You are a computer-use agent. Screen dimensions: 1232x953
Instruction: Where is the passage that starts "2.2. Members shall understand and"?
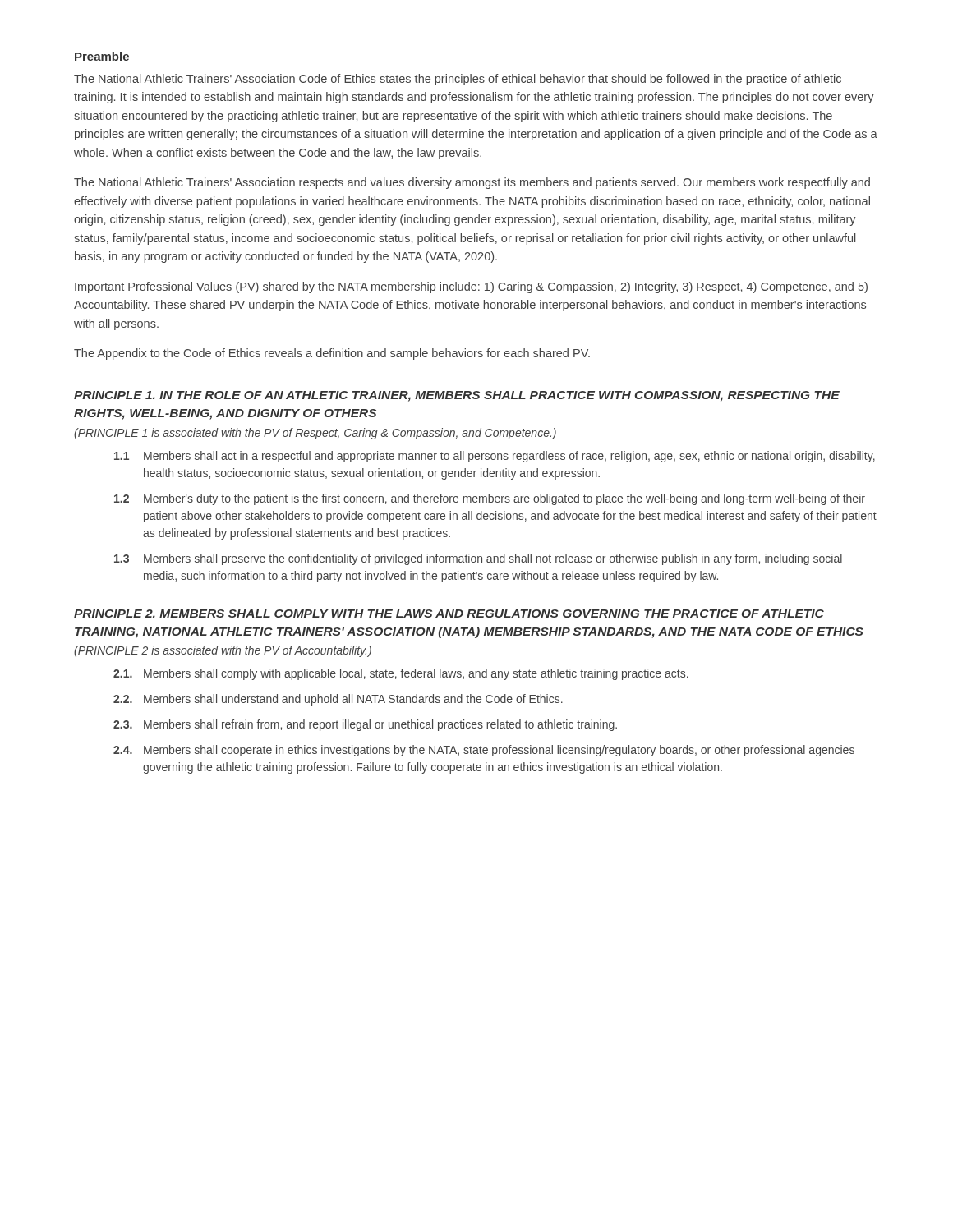pyautogui.click(x=496, y=700)
